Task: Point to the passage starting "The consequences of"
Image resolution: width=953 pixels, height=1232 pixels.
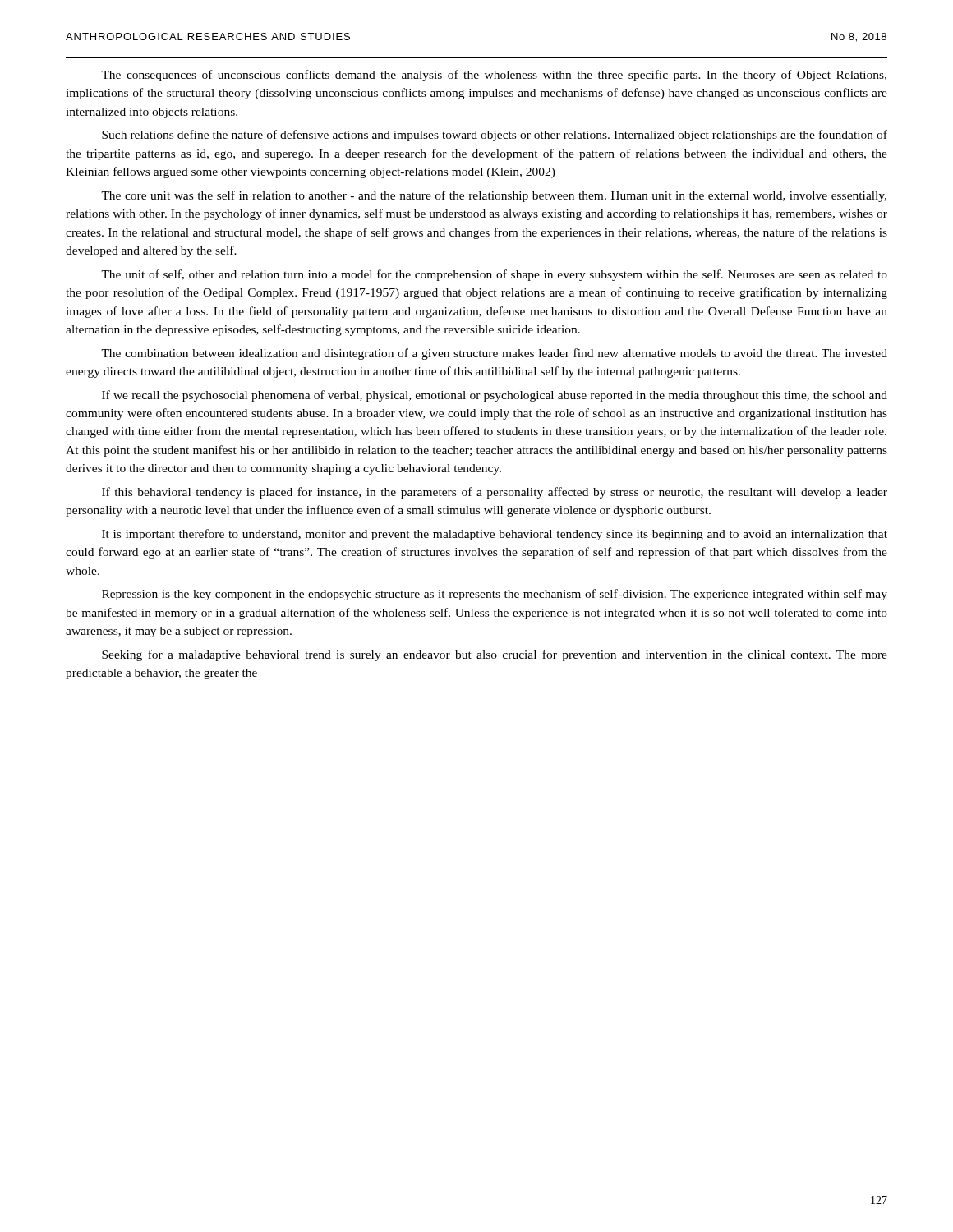Action: coord(476,93)
